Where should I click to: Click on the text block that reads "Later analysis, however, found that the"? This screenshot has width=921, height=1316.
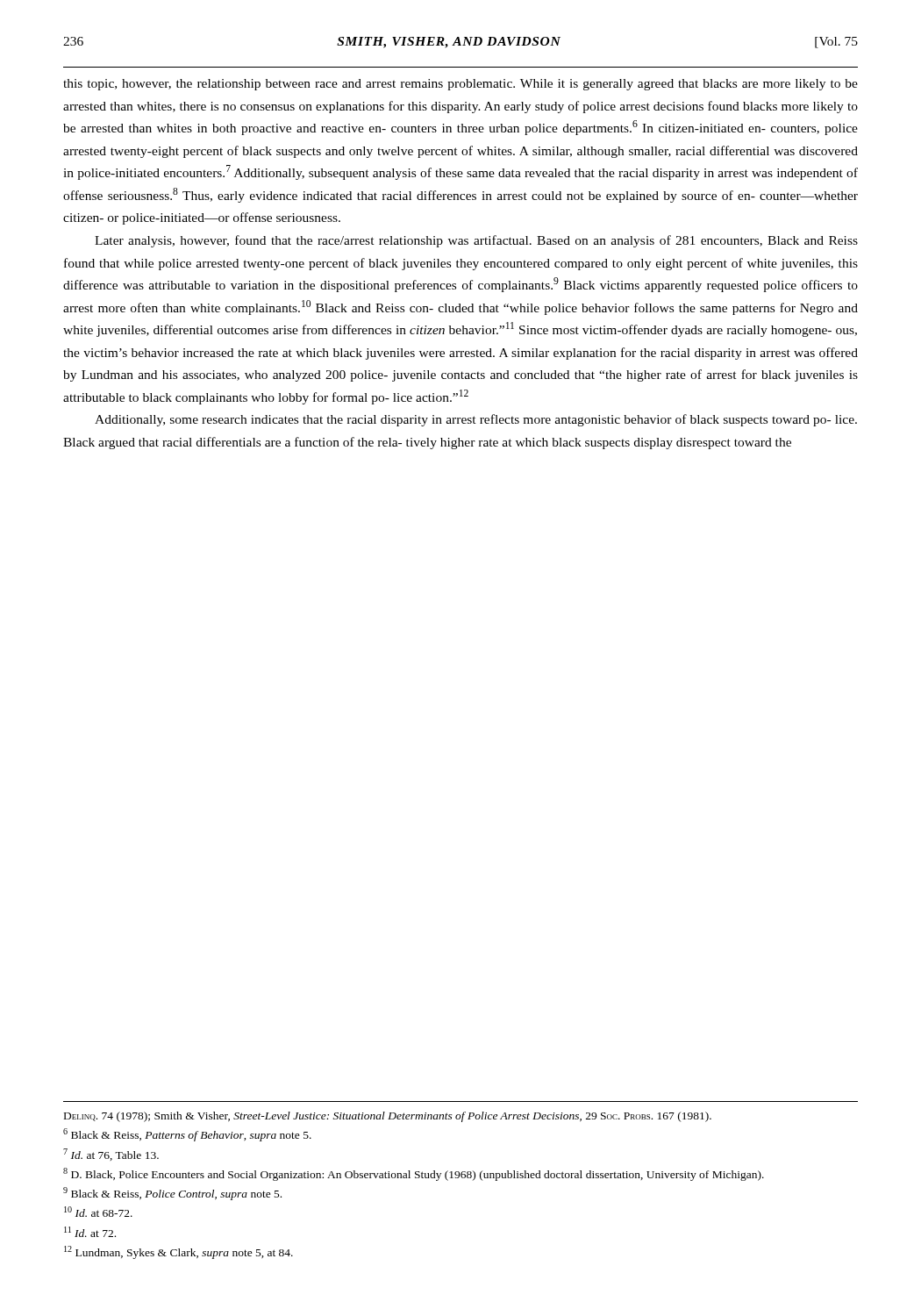click(460, 319)
